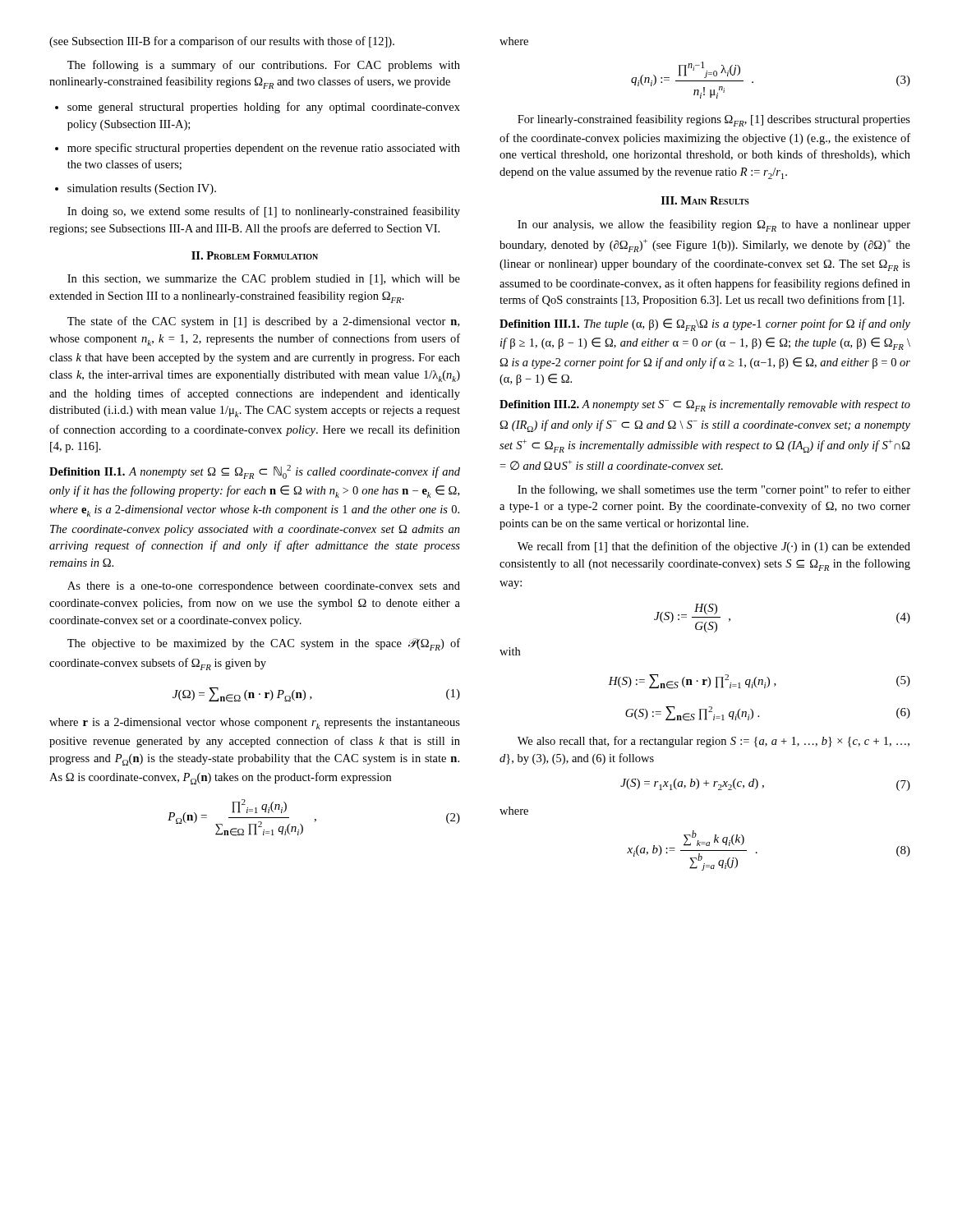Image resolution: width=953 pixels, height=1232 pixels.
Task: Navigate to the element starting "some general structural properties"
Action: 255,116
